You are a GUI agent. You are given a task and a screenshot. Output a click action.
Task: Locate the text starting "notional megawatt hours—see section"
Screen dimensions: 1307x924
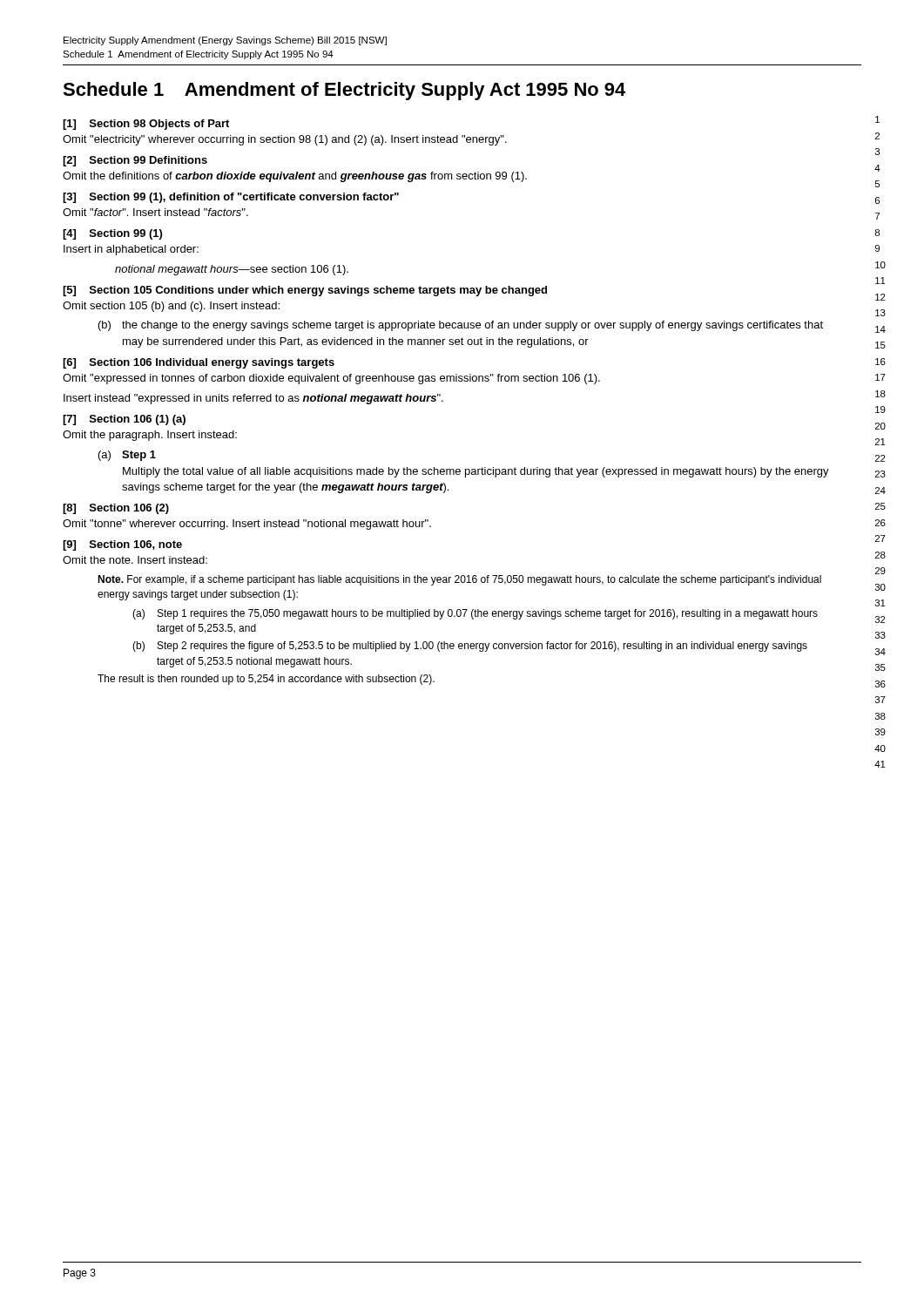pyautogui.click(x=232, y=269)
